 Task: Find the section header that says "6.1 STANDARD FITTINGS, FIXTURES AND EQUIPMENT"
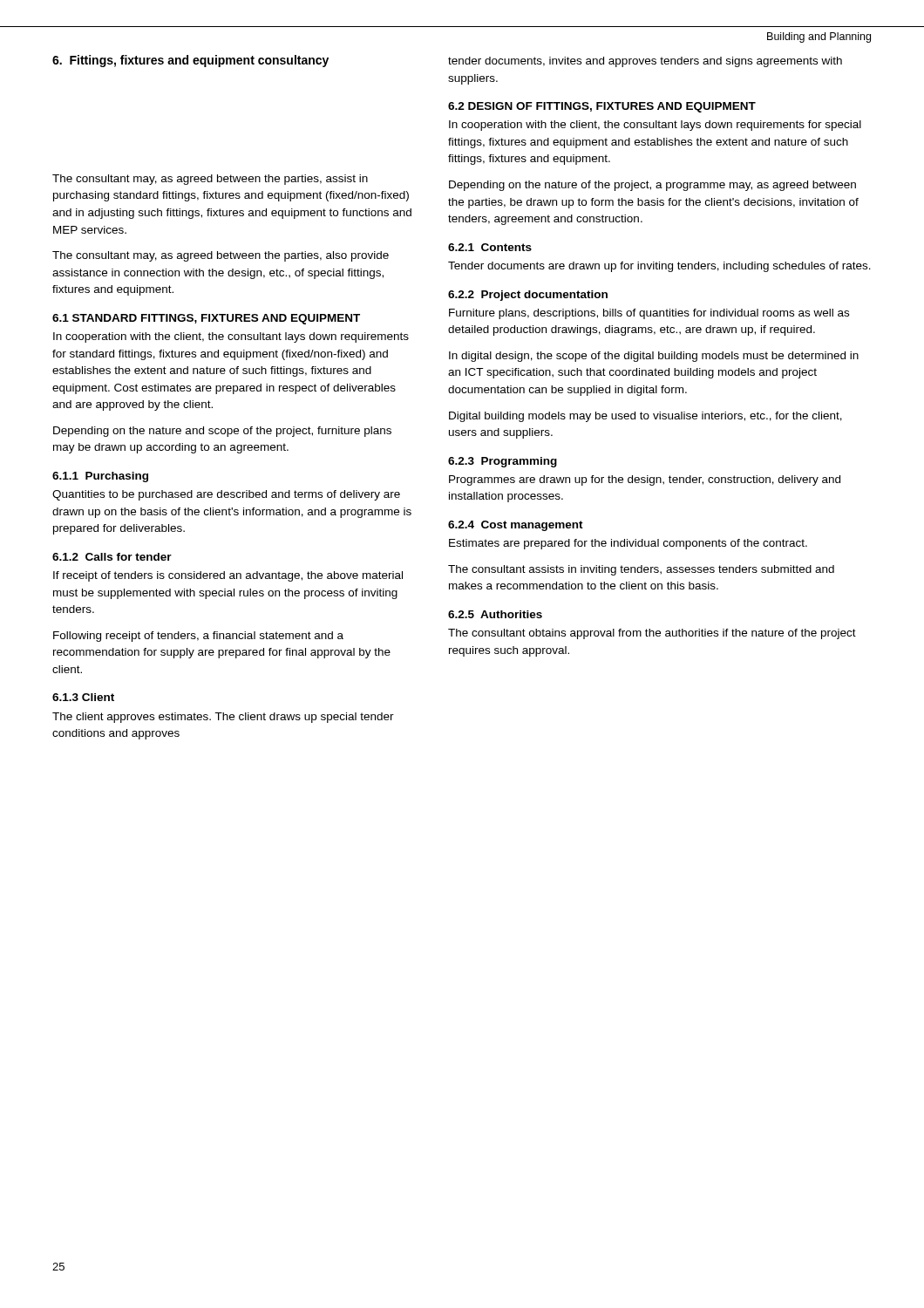(x=206, y=318)
